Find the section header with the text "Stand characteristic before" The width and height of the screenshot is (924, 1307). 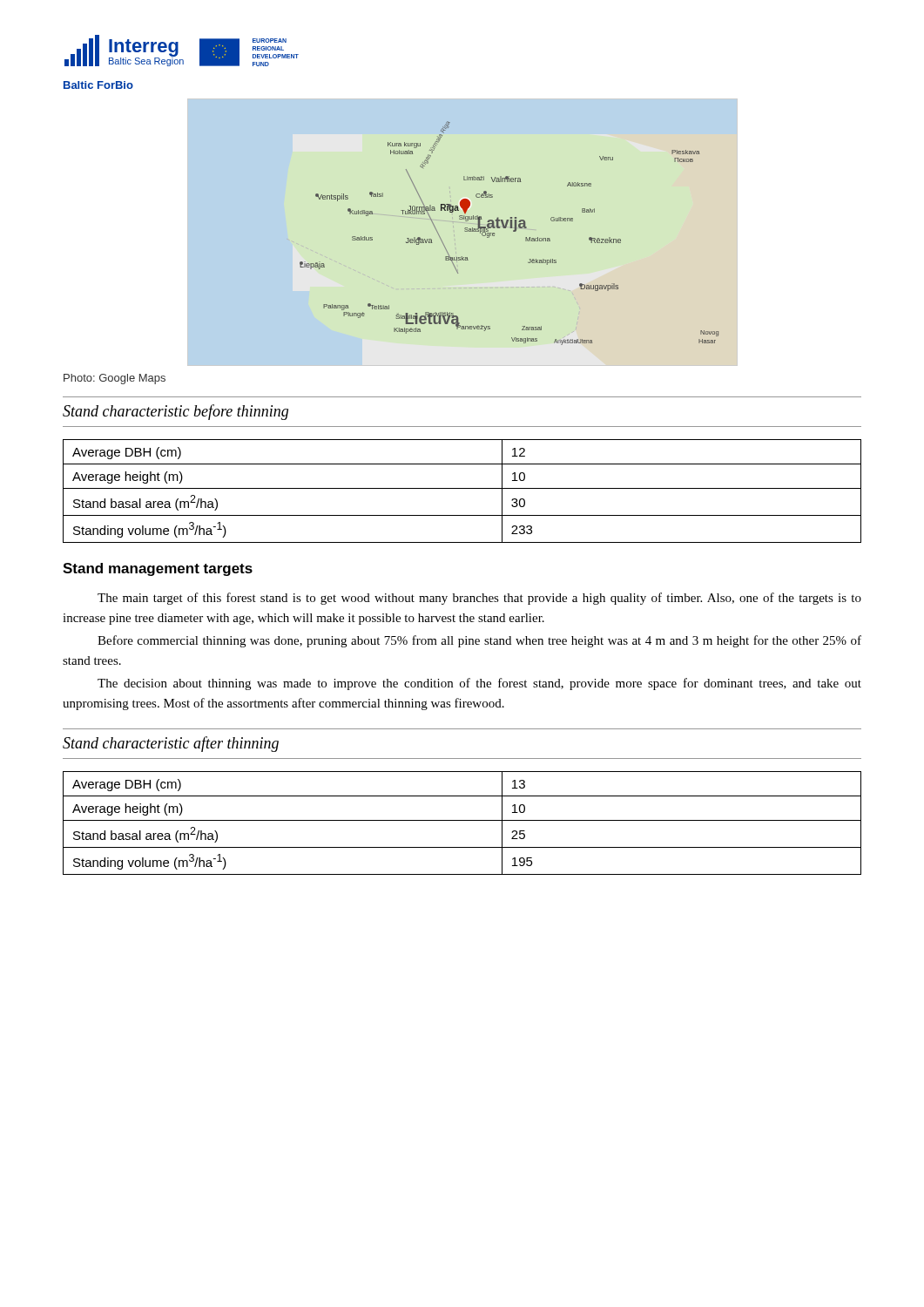coord(176,411)
